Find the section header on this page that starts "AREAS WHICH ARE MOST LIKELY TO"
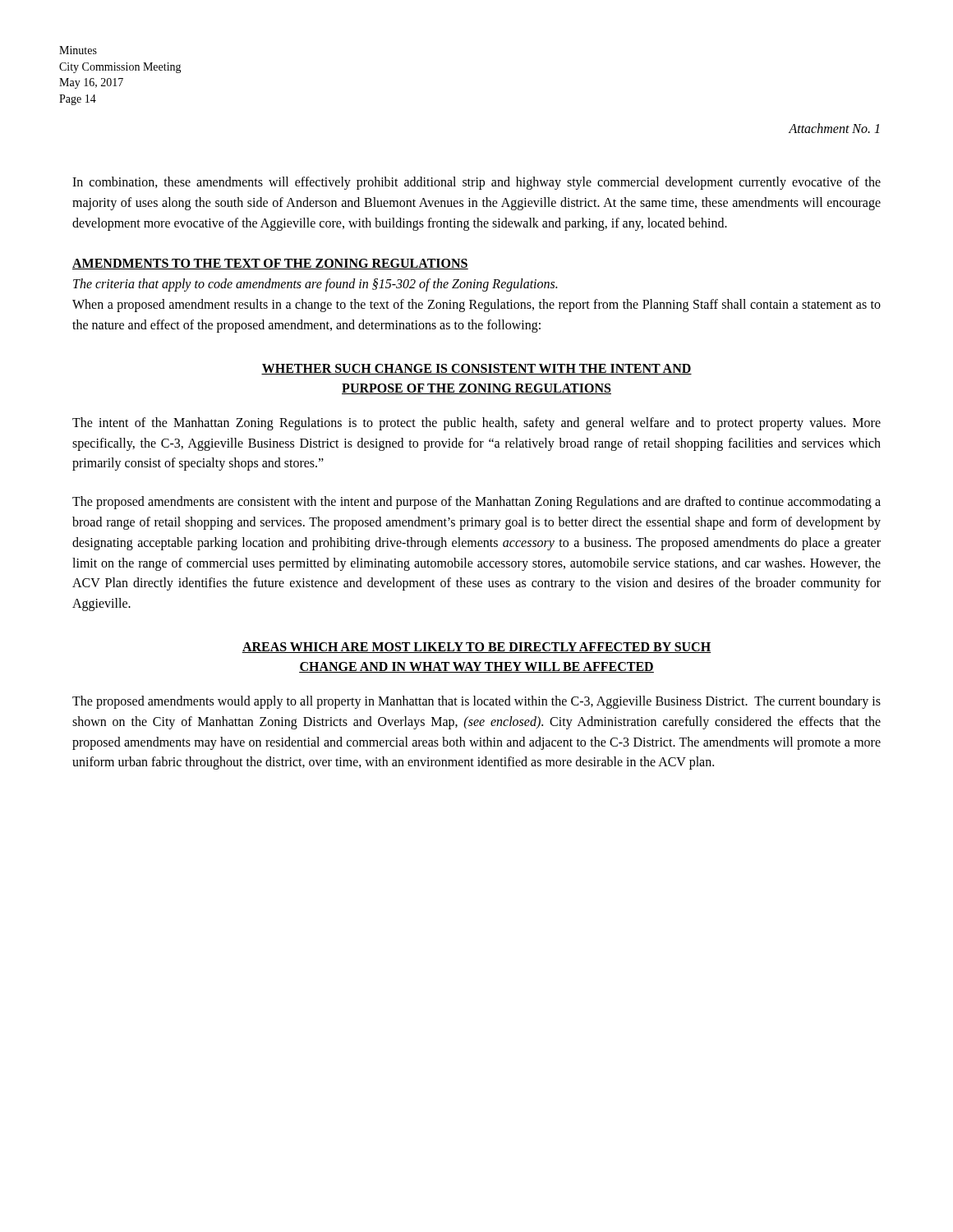953x1232 pixels. (x=476, y=657)
